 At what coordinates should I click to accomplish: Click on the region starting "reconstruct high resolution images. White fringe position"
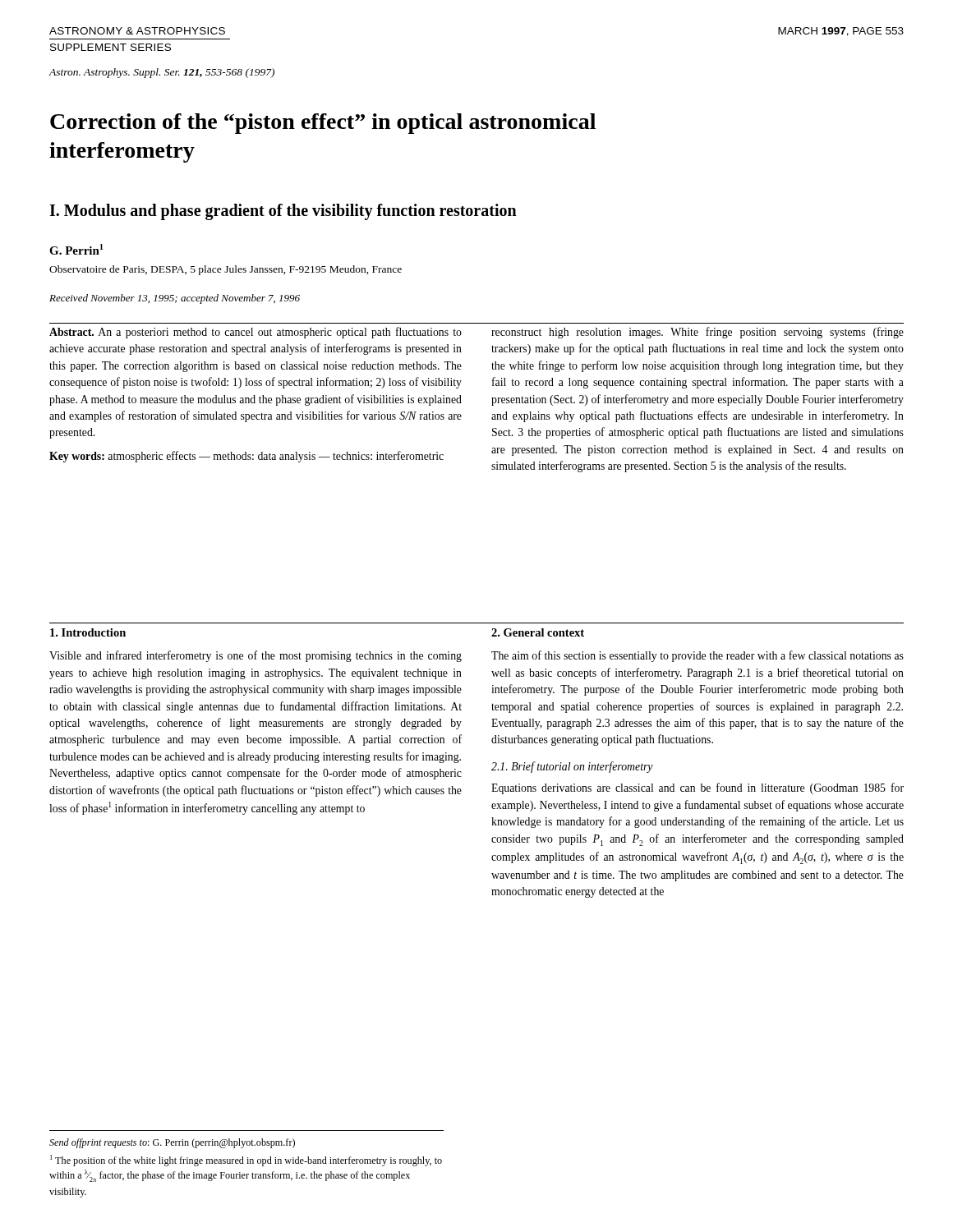coord(698,399)
